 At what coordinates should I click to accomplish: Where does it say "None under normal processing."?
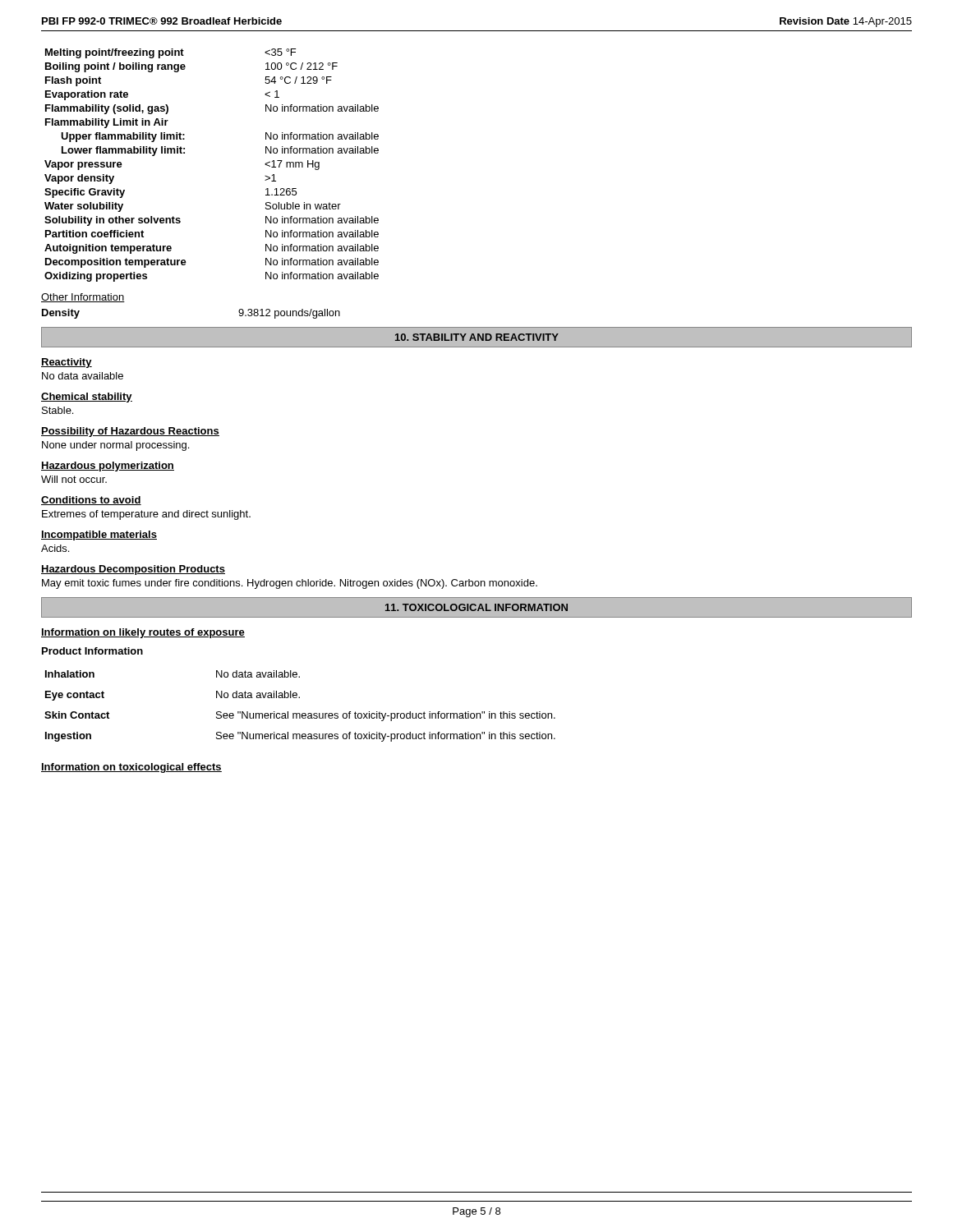tap(116, 445)
